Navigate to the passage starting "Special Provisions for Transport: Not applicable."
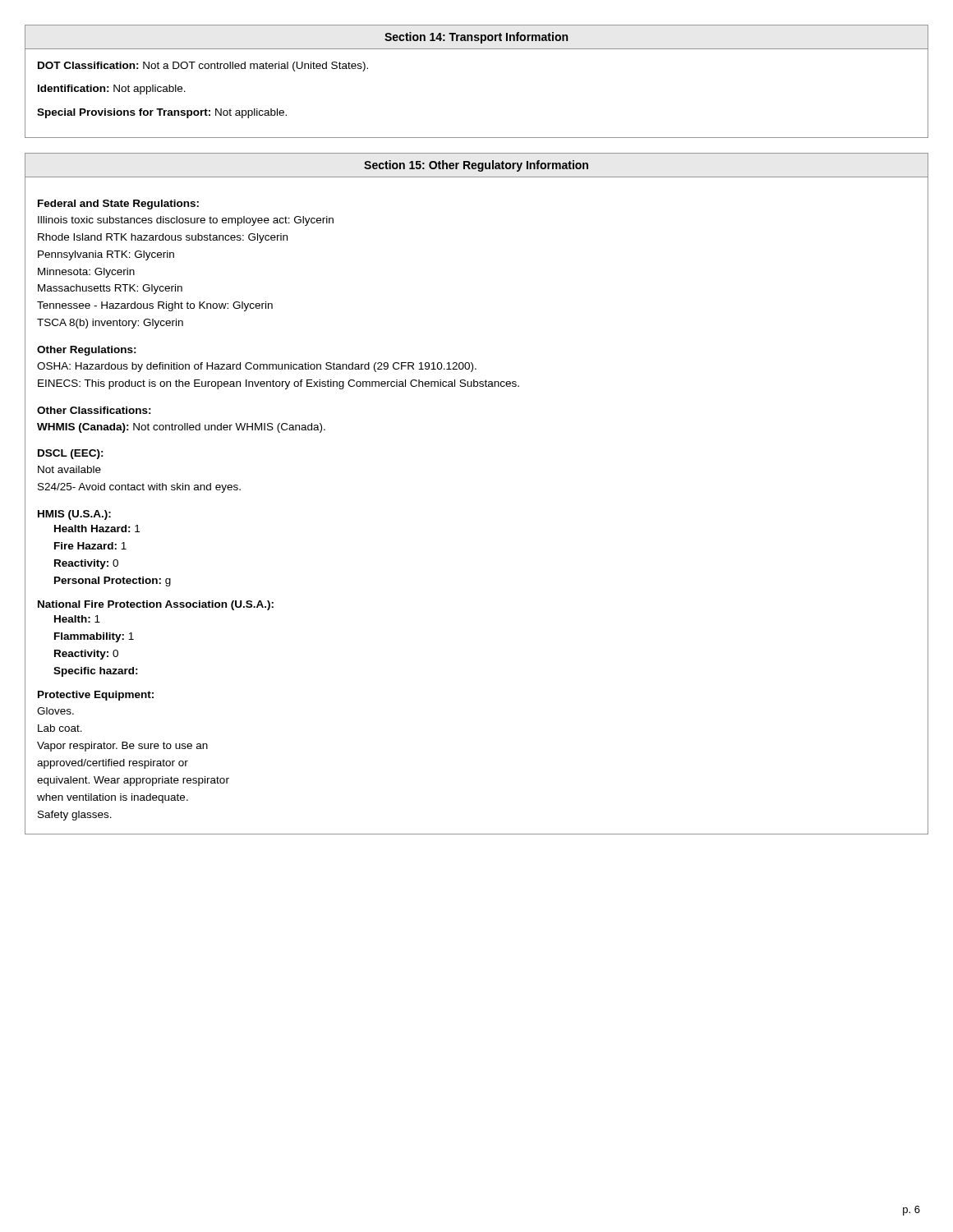Image resolution: width=953 pixels, height=1232 pixels. [x=162, y=112]
